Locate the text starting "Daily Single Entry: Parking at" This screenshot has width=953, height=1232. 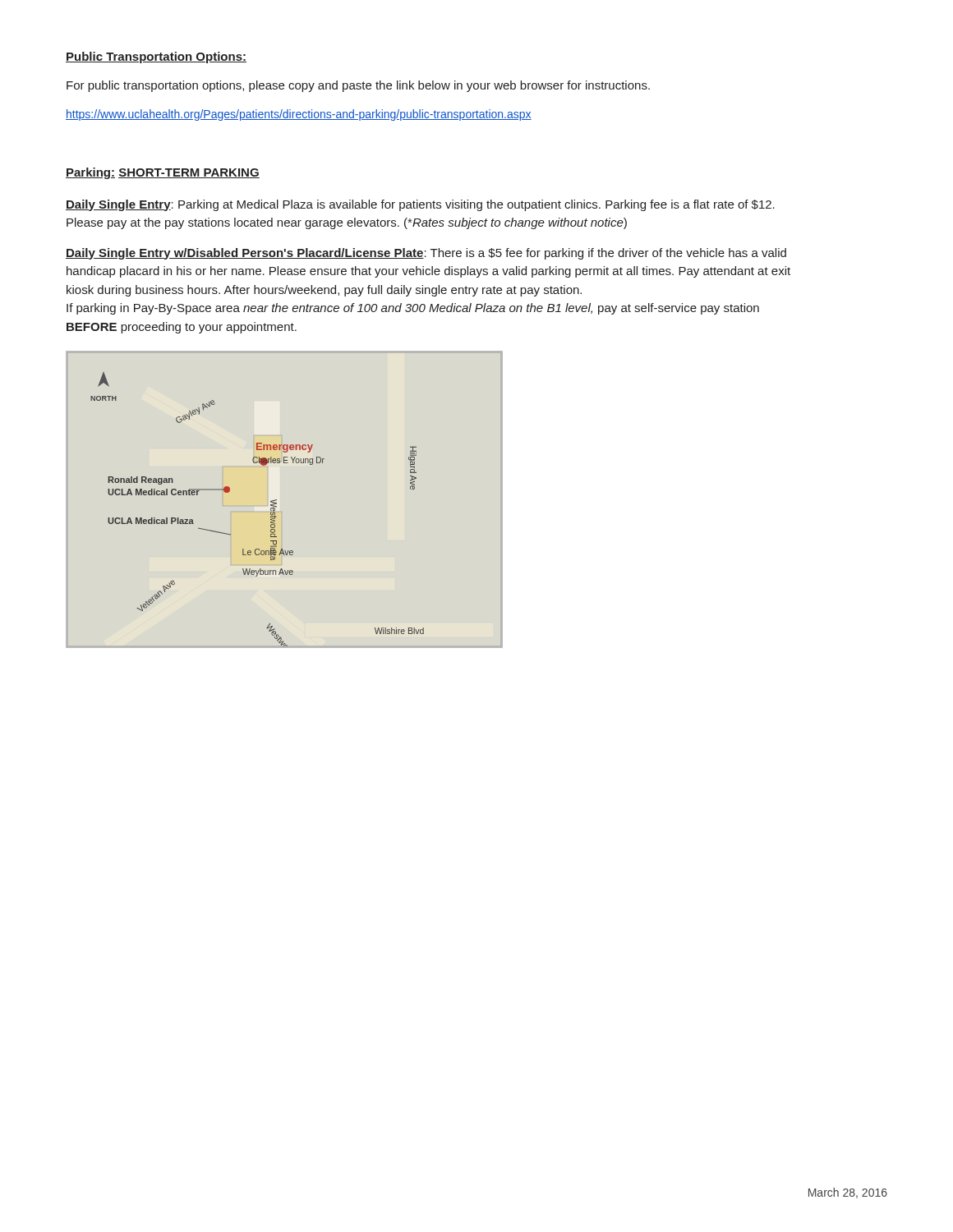[x=421, y=213]
